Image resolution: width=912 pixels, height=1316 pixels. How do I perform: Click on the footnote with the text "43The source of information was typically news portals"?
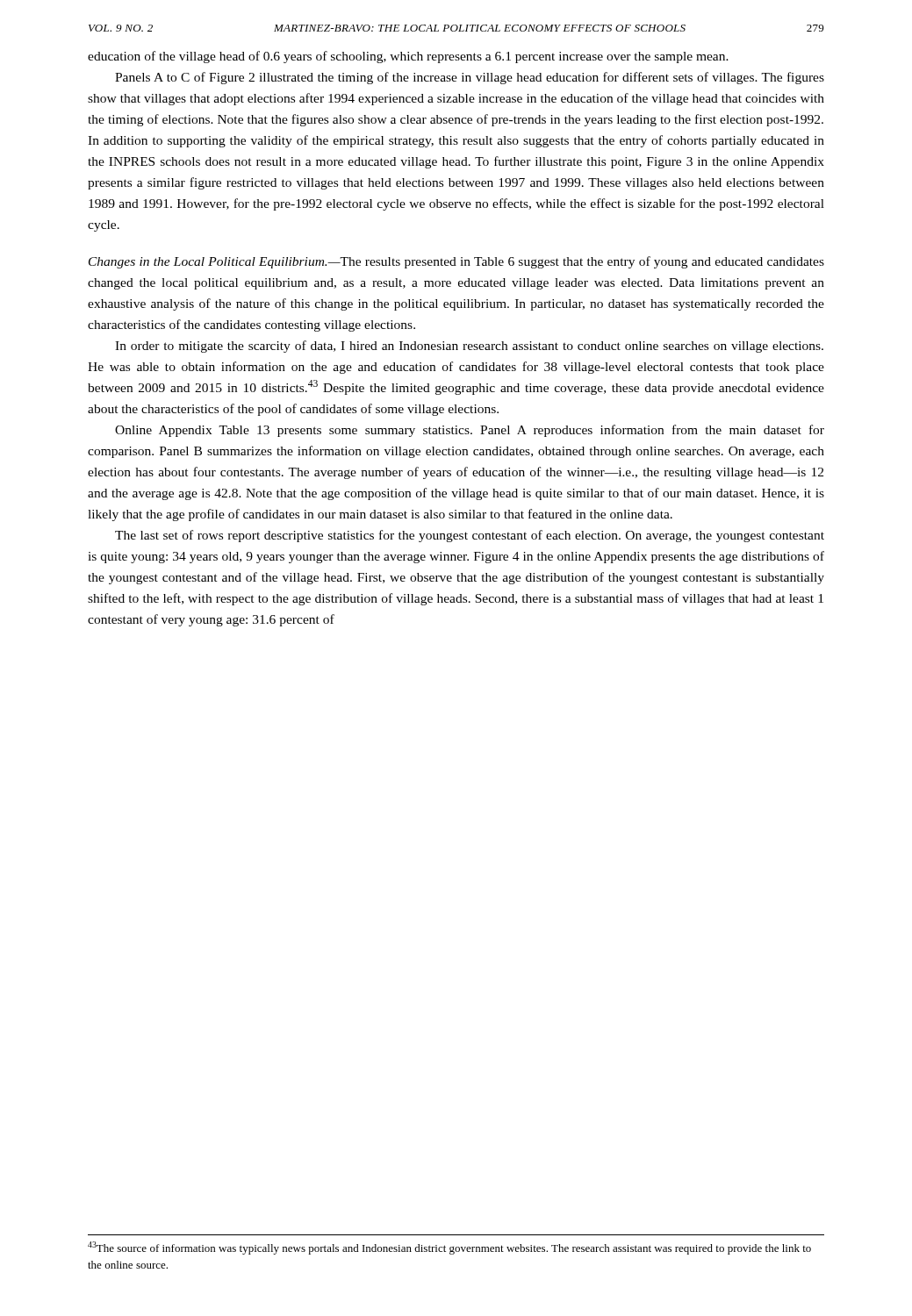coord(450,1256)
